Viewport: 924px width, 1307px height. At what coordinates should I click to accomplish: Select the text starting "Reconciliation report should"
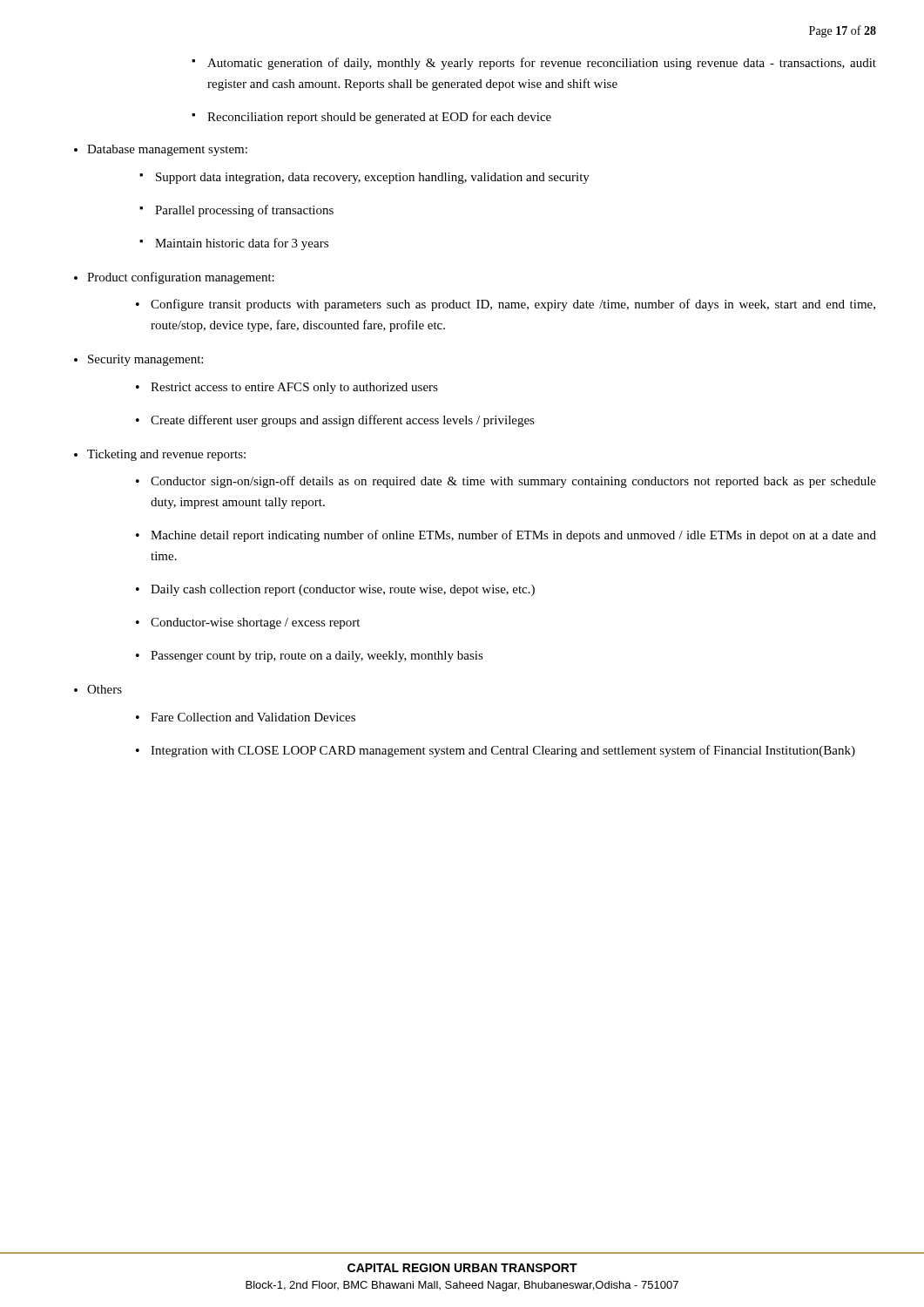[x=379, y=117]
